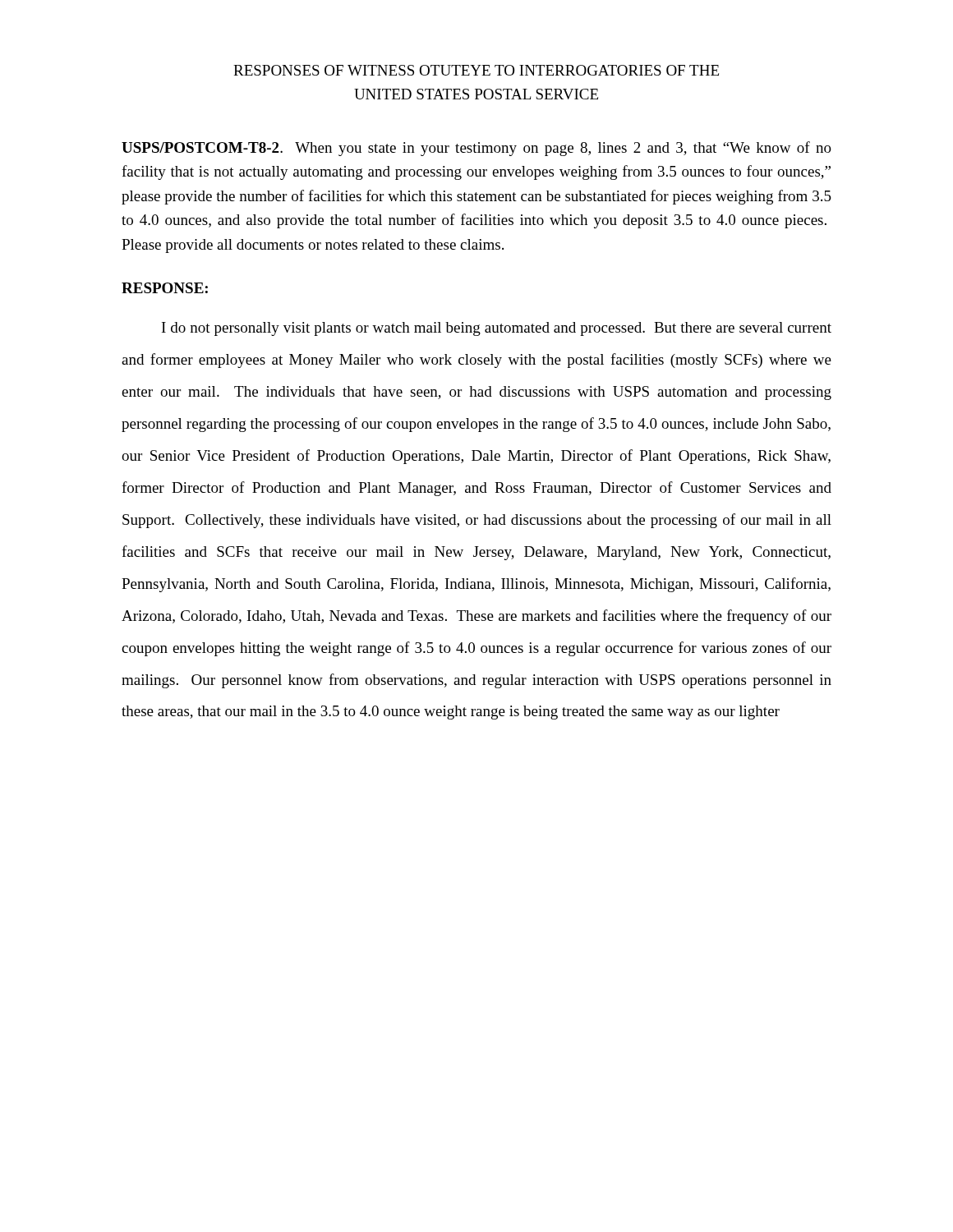Find the element starting "RESPONSES OF WITNESS OTUTEYE TO INTERROGATORIES"

[x=476, y=82]
